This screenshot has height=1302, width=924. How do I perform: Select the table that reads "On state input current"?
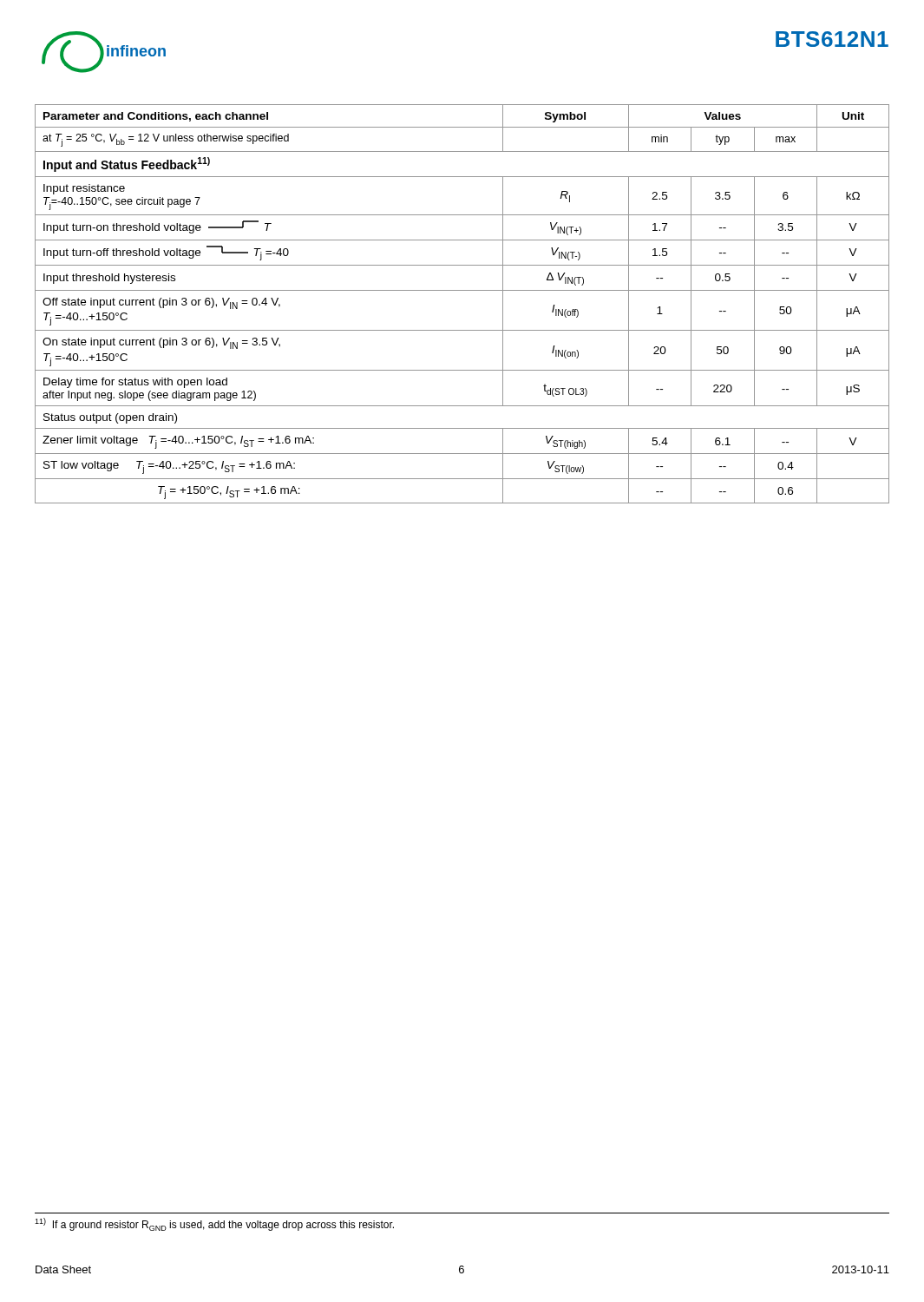[462, 304]
